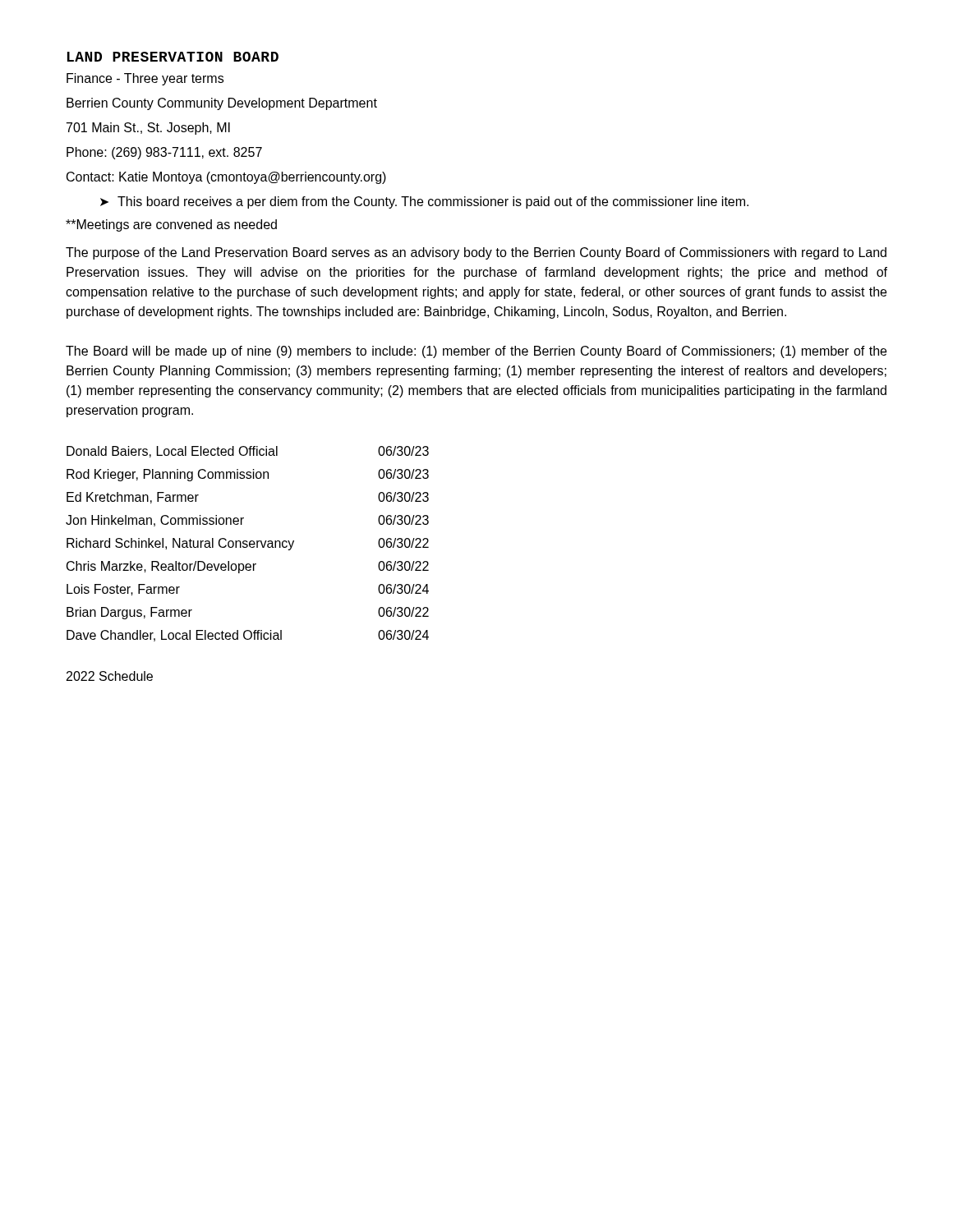Select the text that reads "Meetings are convened as needed"

[172, 225]
